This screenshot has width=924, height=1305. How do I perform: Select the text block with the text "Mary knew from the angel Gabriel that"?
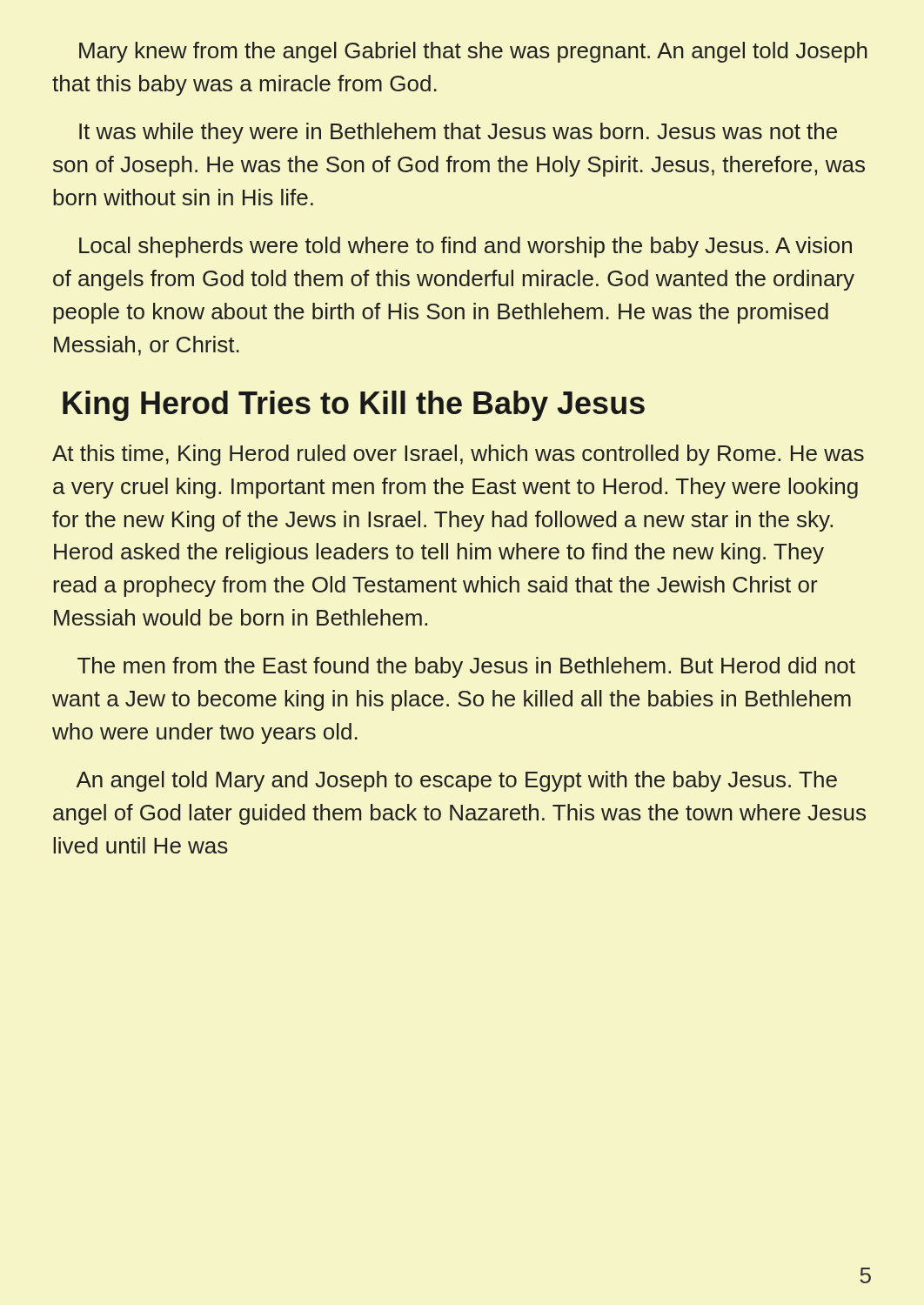[x=460, y=67]
